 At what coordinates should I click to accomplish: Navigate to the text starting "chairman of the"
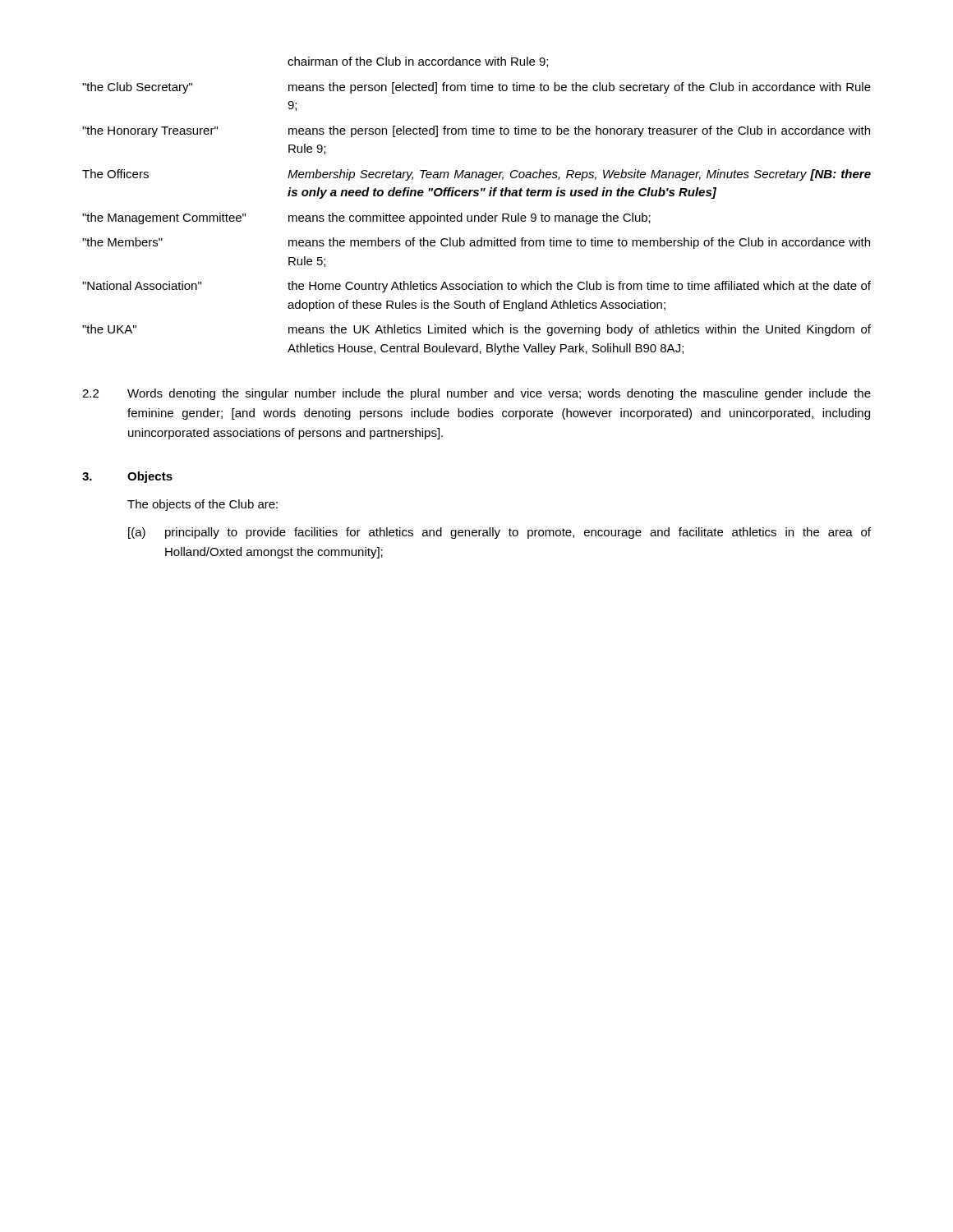(418, 61)
